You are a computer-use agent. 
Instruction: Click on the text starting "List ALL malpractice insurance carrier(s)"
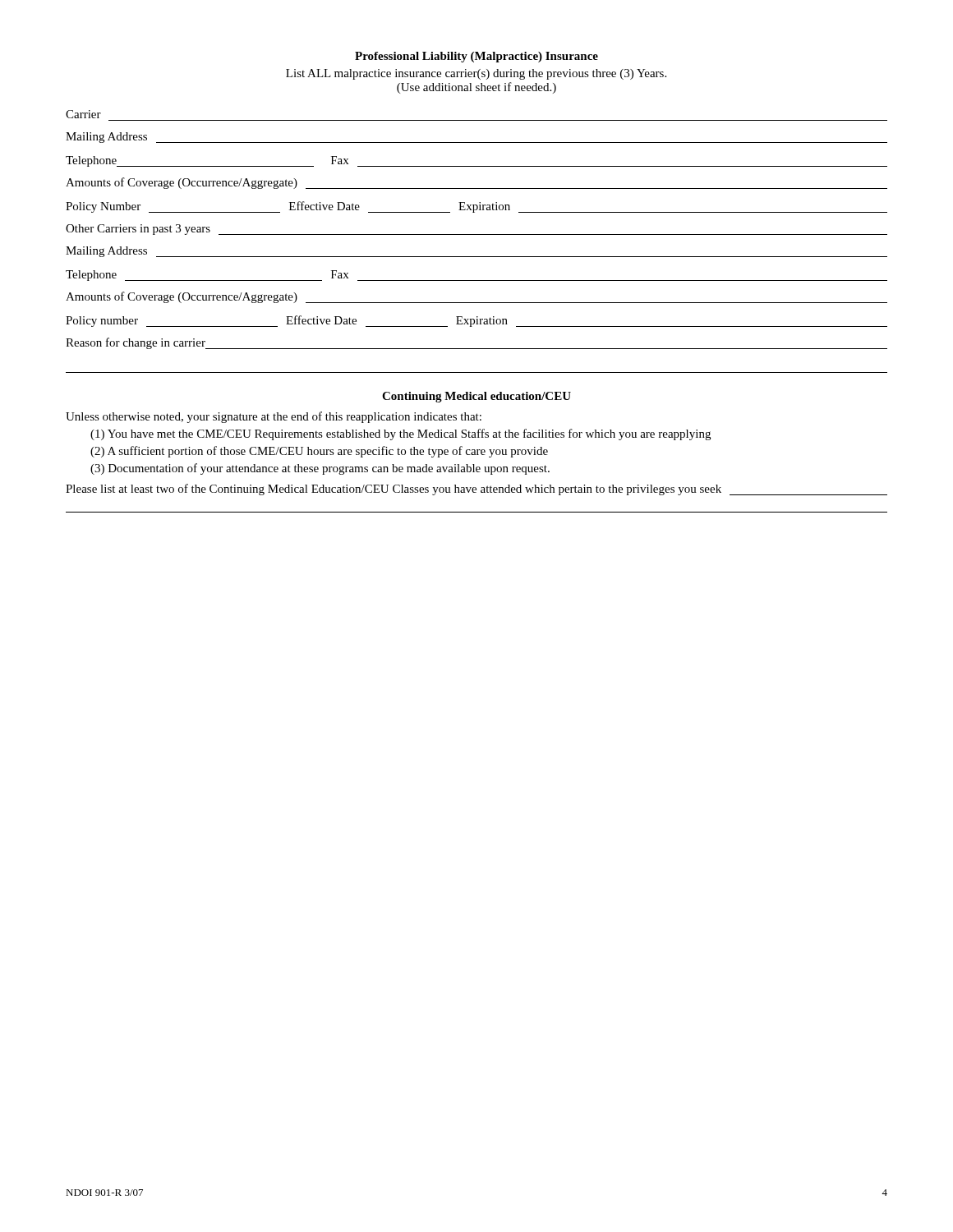click(x=476, y=80)
